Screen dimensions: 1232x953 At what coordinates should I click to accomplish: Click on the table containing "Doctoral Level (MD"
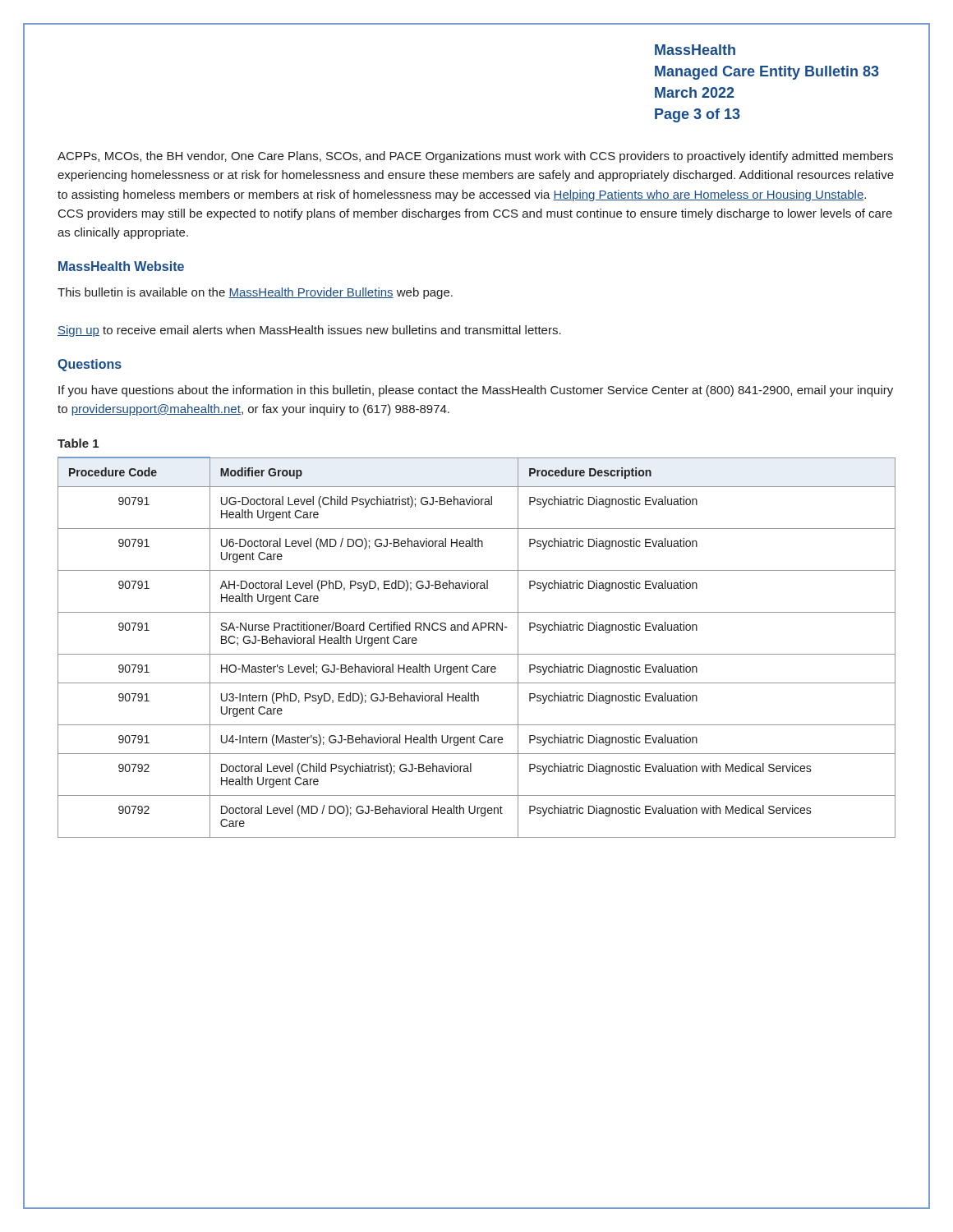[476, 647]
